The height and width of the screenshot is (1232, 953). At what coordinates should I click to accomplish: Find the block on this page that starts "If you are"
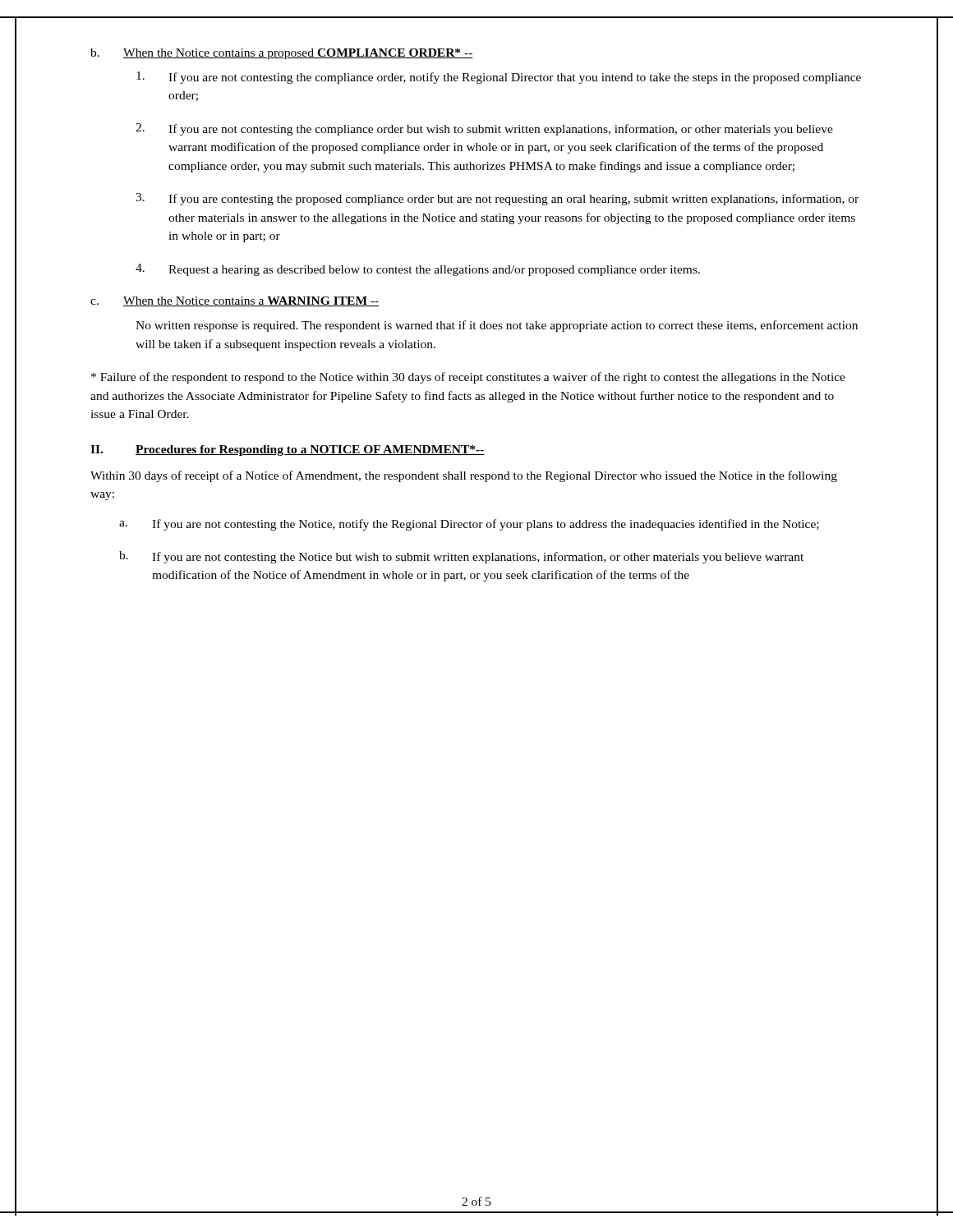499,87
